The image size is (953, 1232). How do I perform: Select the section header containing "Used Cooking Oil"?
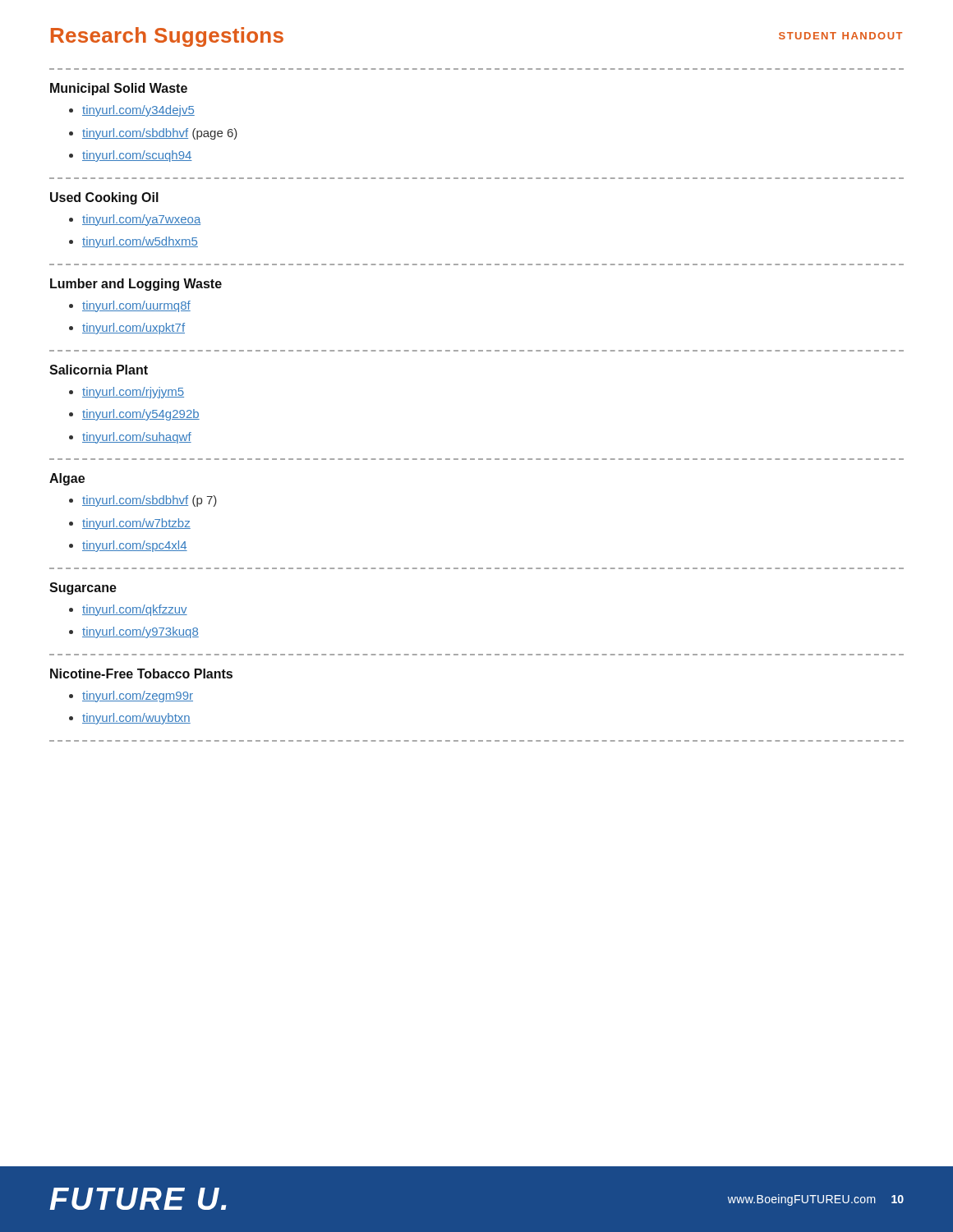coord(104,197)
